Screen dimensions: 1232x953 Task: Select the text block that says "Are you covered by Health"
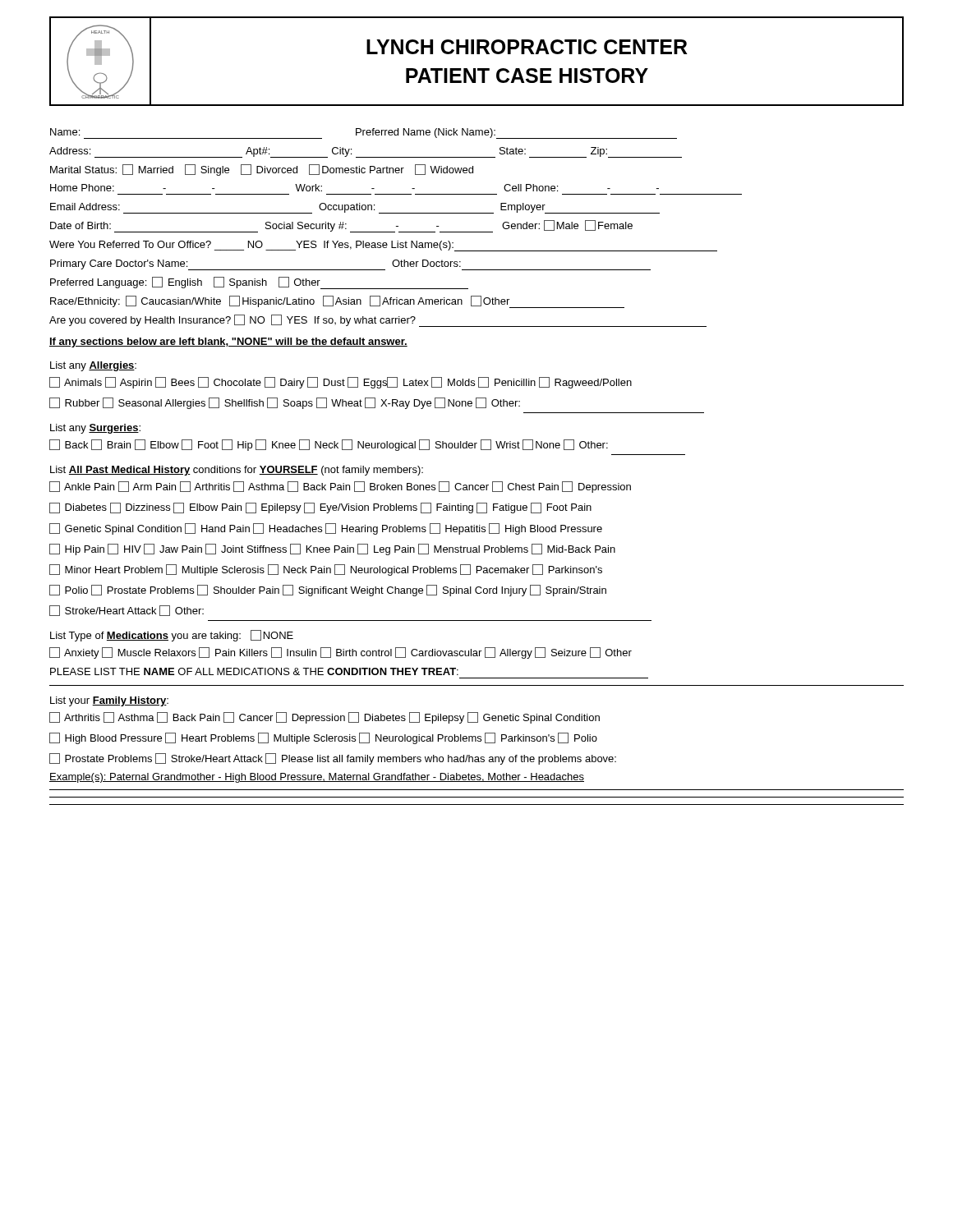click(378, 320)
